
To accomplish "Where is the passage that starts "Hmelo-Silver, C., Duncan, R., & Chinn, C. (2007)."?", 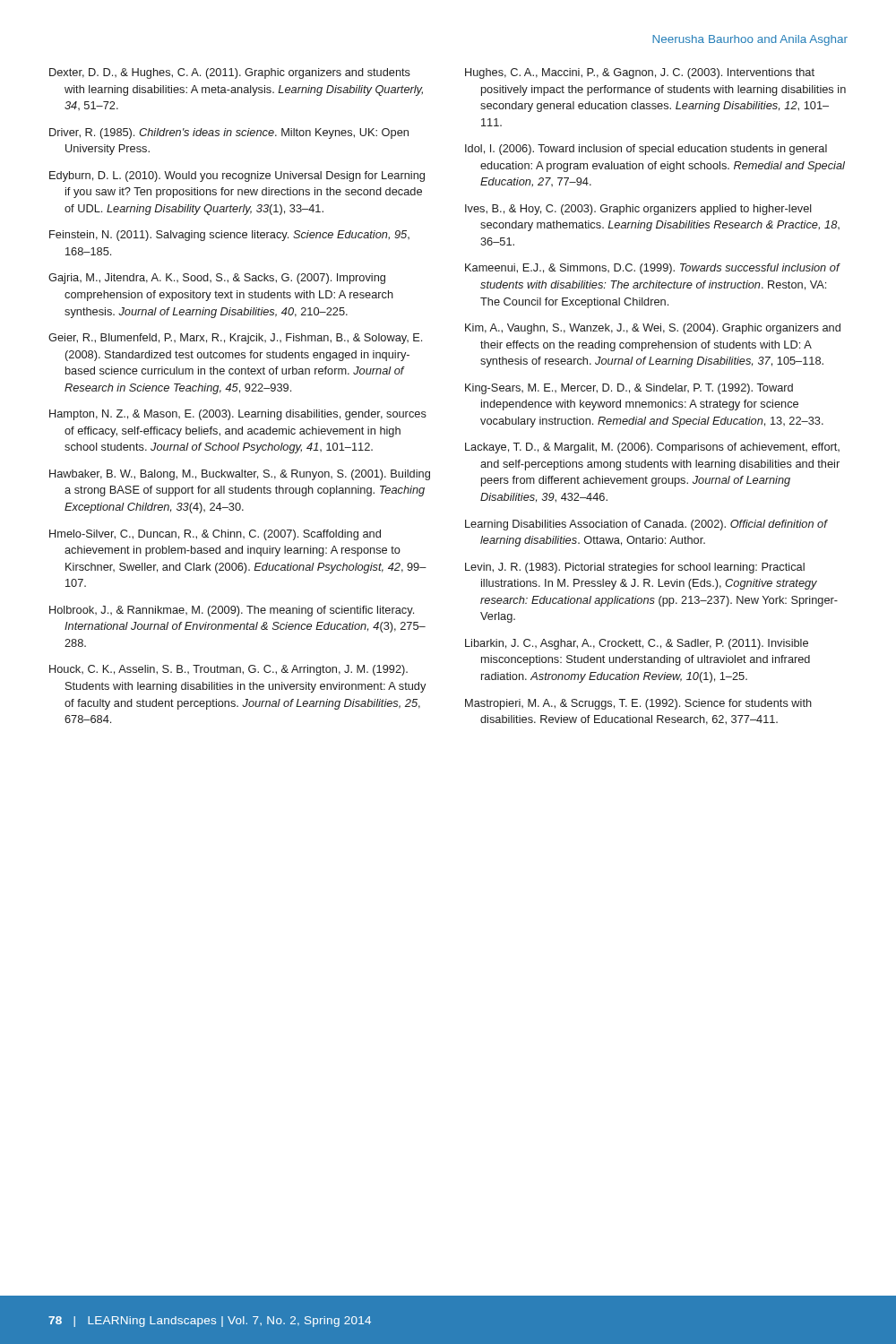I will [237, 558].
